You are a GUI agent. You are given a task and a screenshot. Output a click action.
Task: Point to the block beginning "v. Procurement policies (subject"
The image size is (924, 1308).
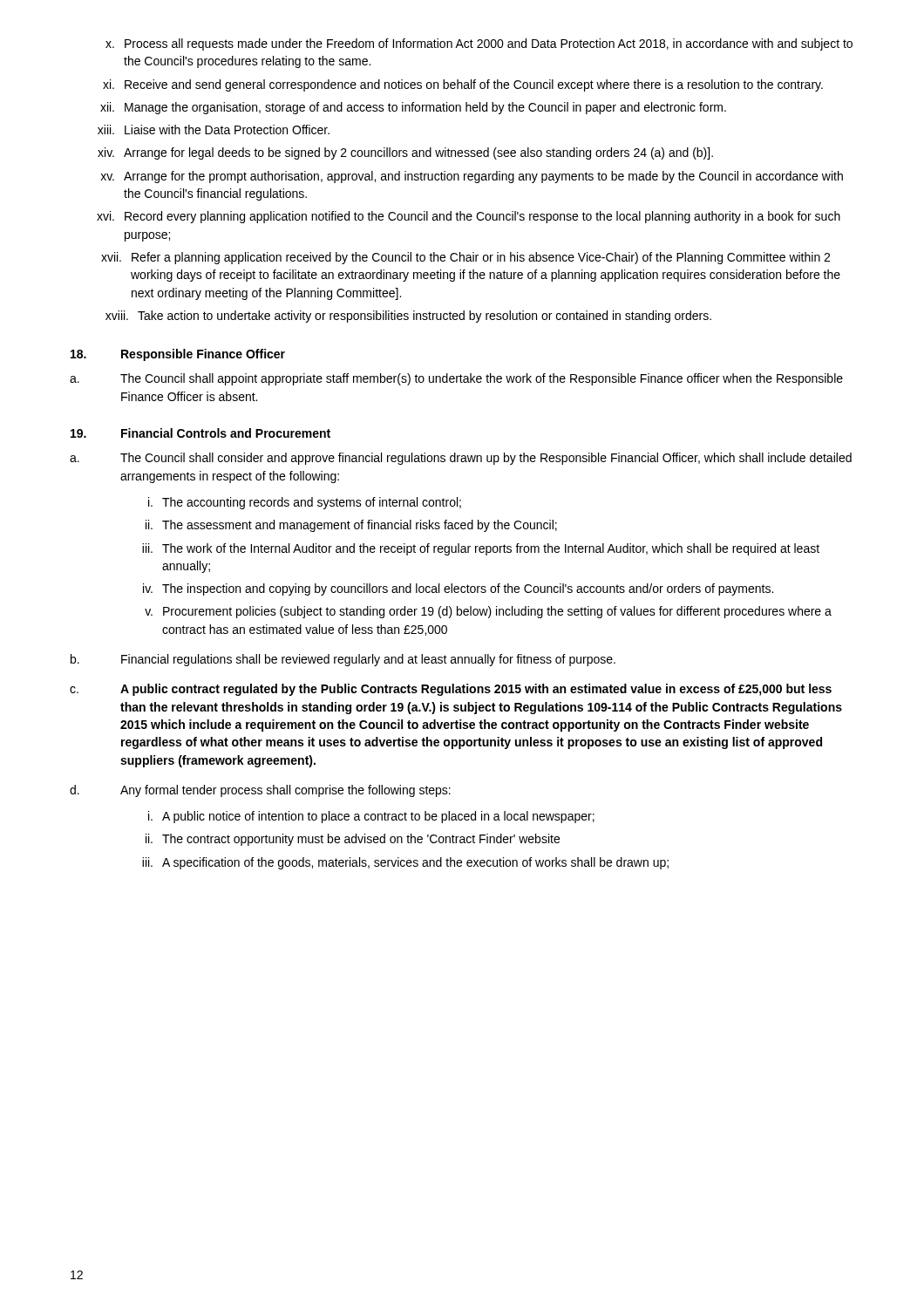(487, 621)
